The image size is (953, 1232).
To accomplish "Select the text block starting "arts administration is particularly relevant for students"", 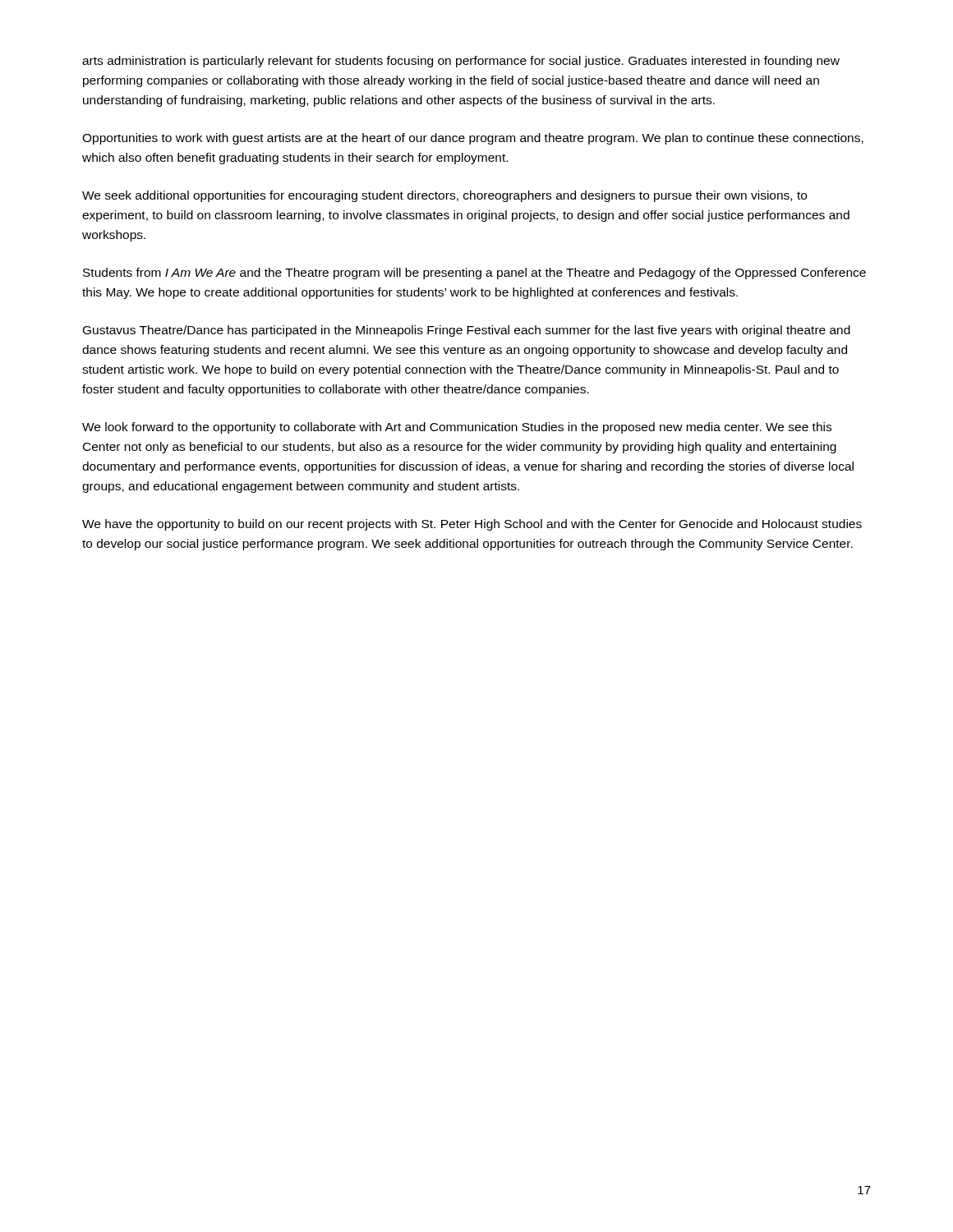I will coord(461,80).
